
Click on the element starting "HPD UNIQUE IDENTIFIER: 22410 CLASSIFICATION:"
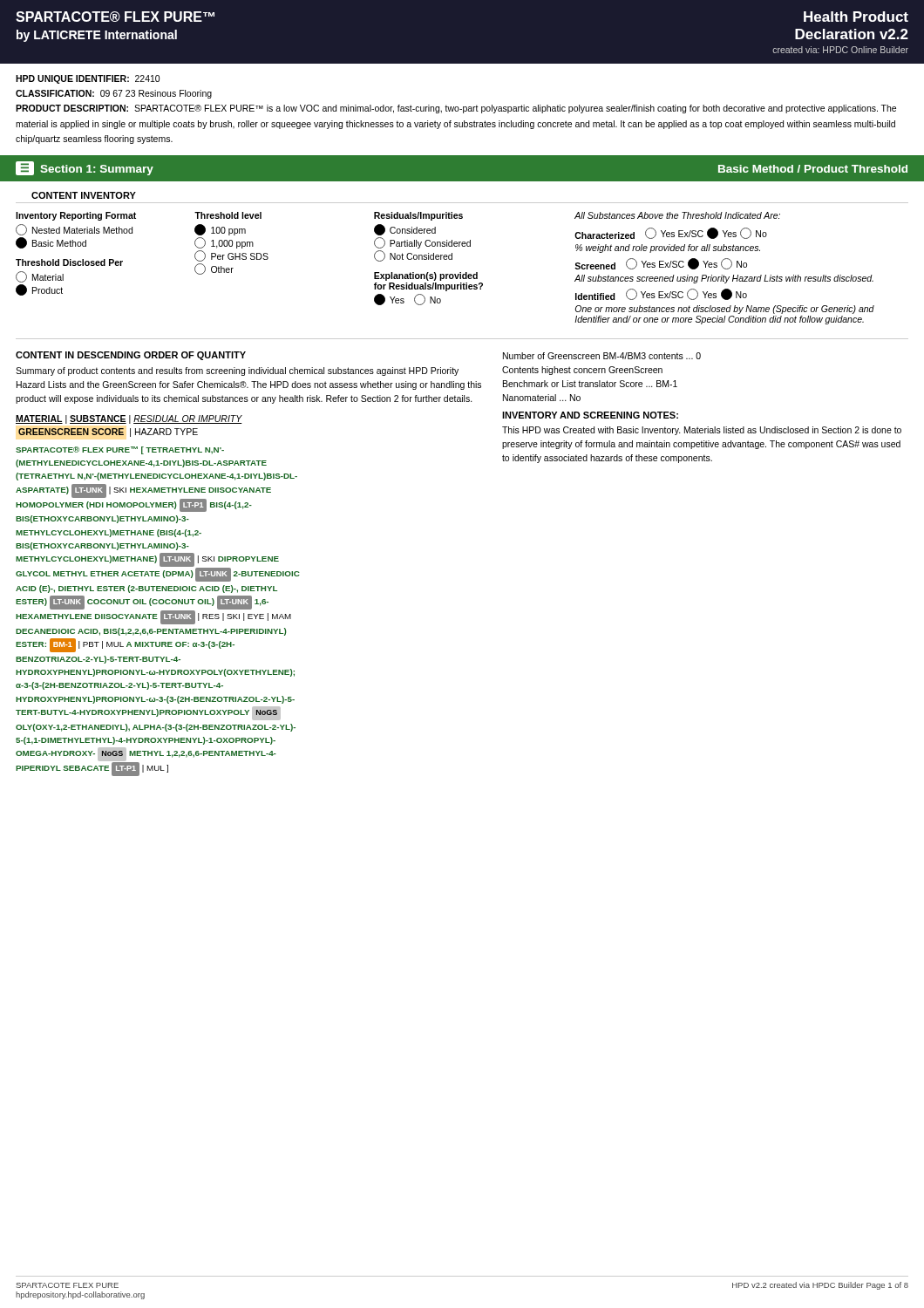click(462, 109)
